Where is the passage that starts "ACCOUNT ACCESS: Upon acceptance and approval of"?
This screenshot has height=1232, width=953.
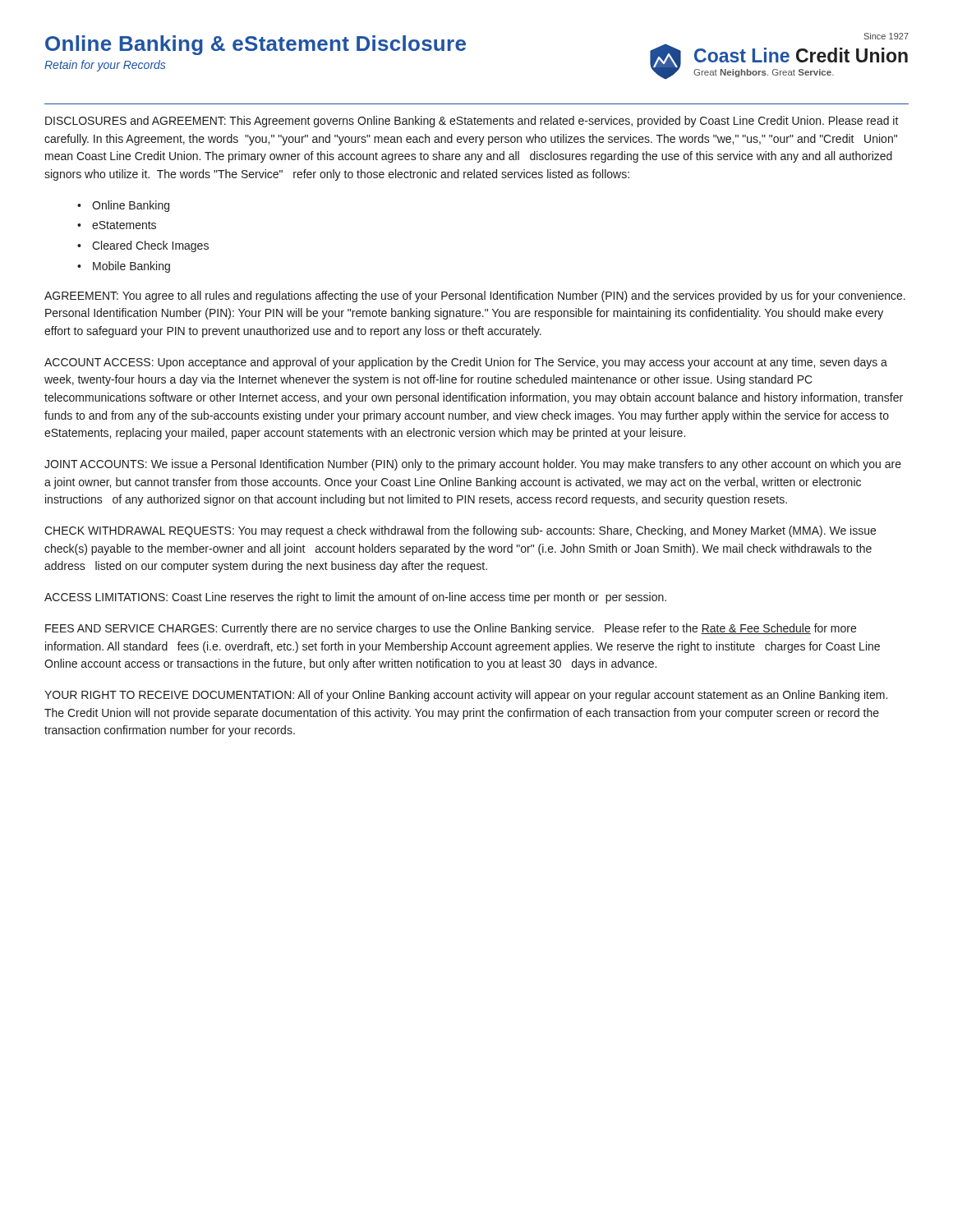point(474,398)
